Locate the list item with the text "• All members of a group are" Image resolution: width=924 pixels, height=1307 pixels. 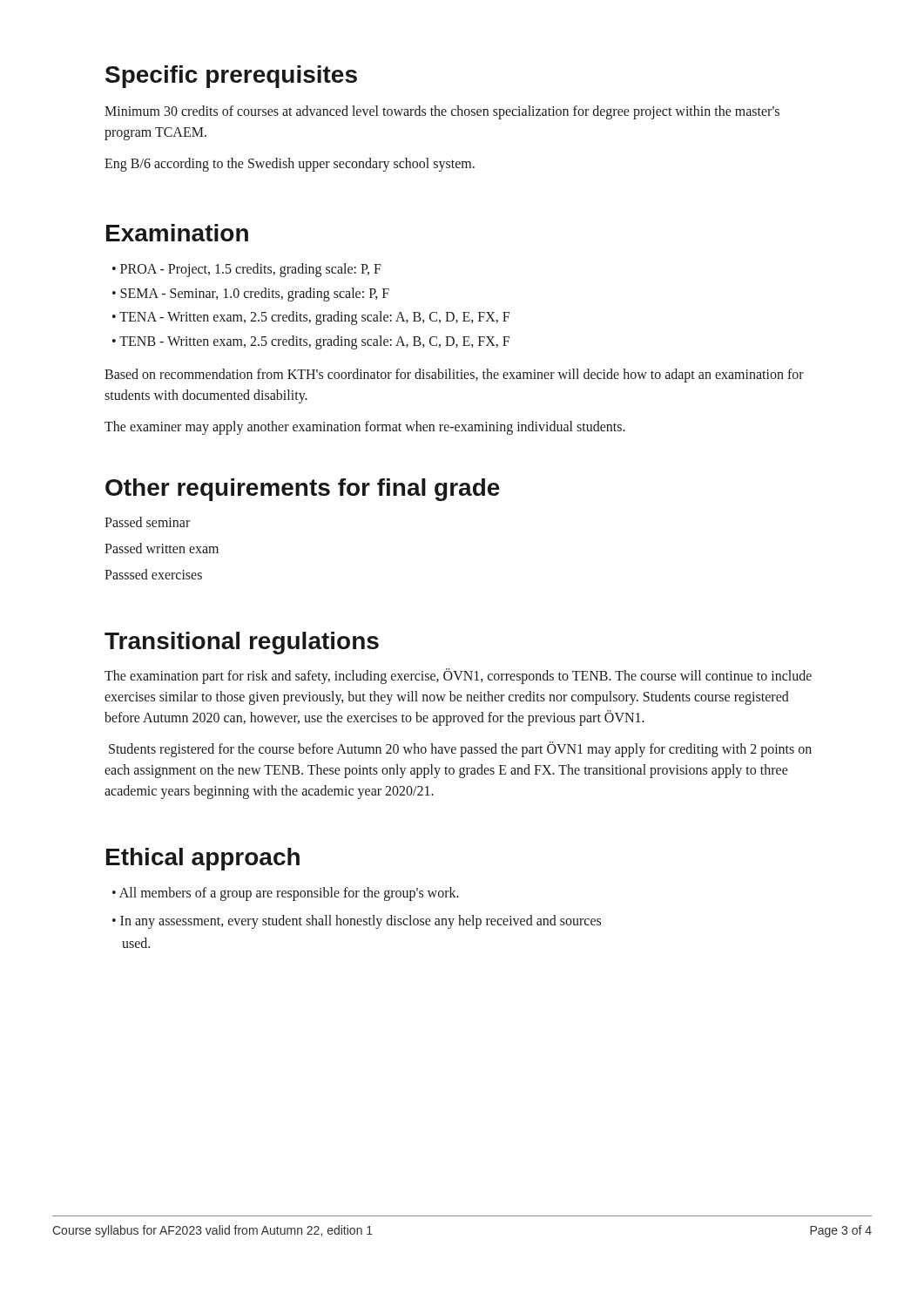coord(285,893)
